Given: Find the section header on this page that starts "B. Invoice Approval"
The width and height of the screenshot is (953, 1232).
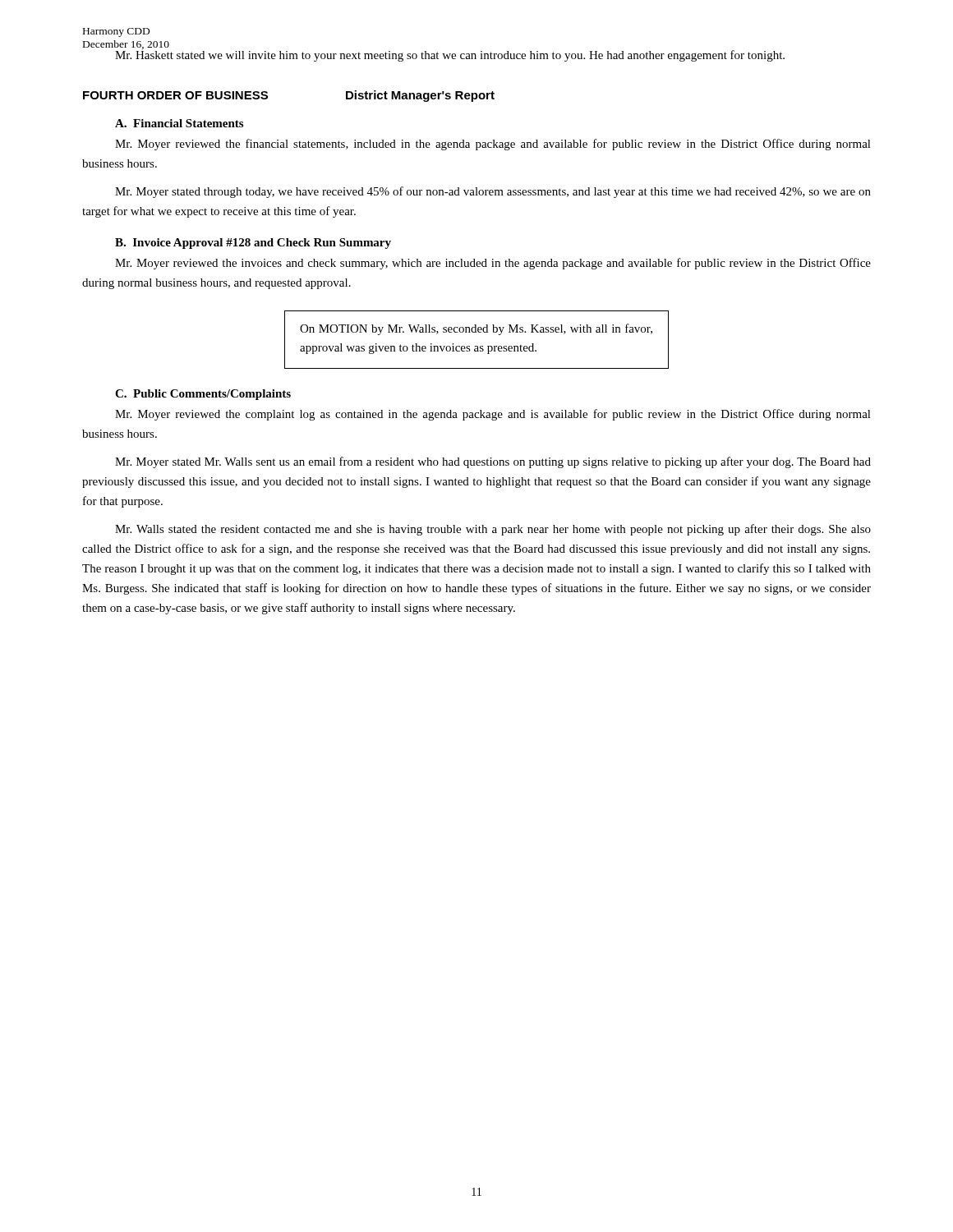Looking at the screenshot, I should coord(253,244).
